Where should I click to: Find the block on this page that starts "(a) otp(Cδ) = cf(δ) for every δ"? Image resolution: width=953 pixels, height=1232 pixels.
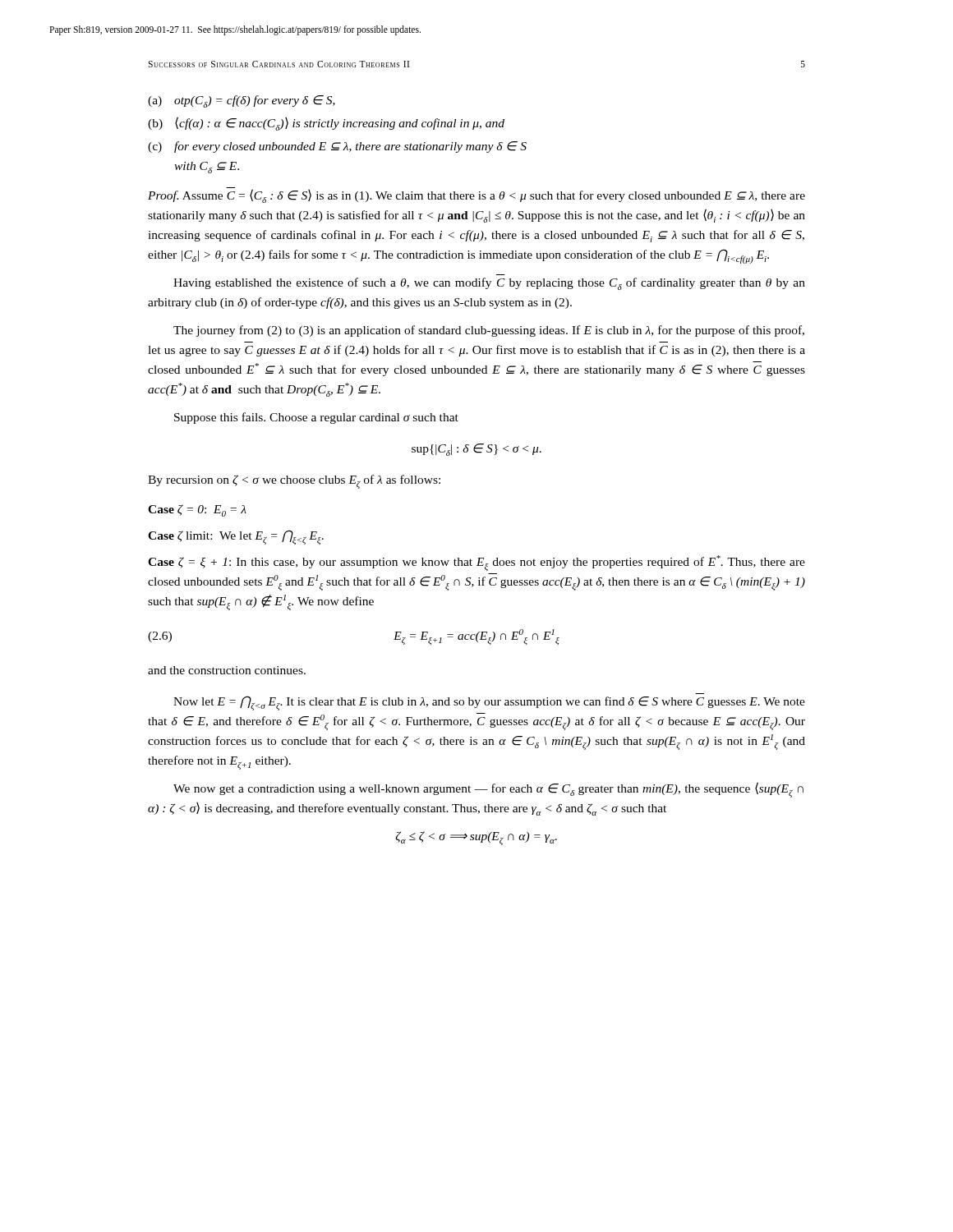click(242, 100)
